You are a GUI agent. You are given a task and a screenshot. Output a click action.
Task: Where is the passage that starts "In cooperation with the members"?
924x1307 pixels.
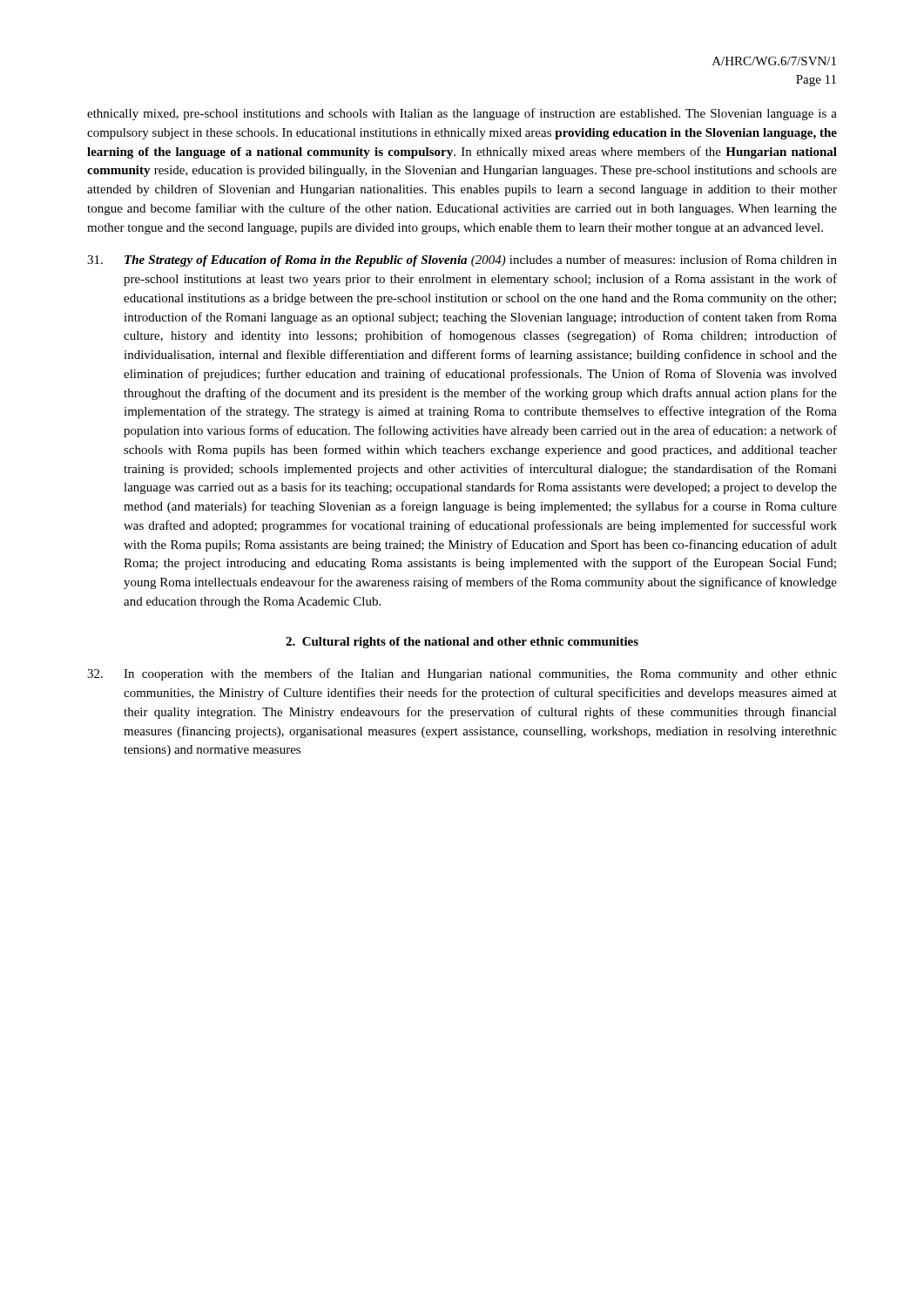click(462, 712)
